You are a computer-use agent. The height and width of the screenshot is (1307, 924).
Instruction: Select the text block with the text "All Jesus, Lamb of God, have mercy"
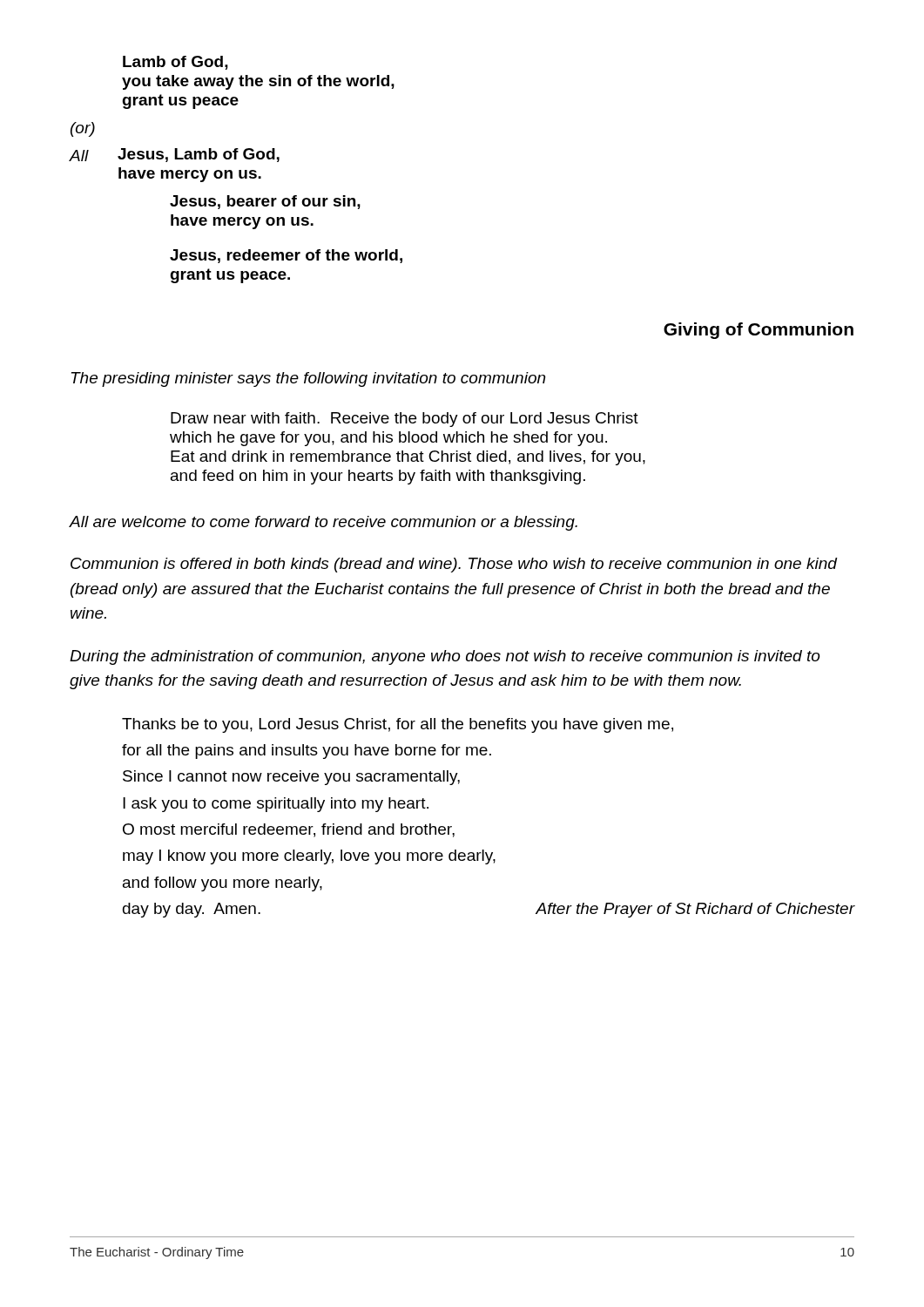point(174,155)
